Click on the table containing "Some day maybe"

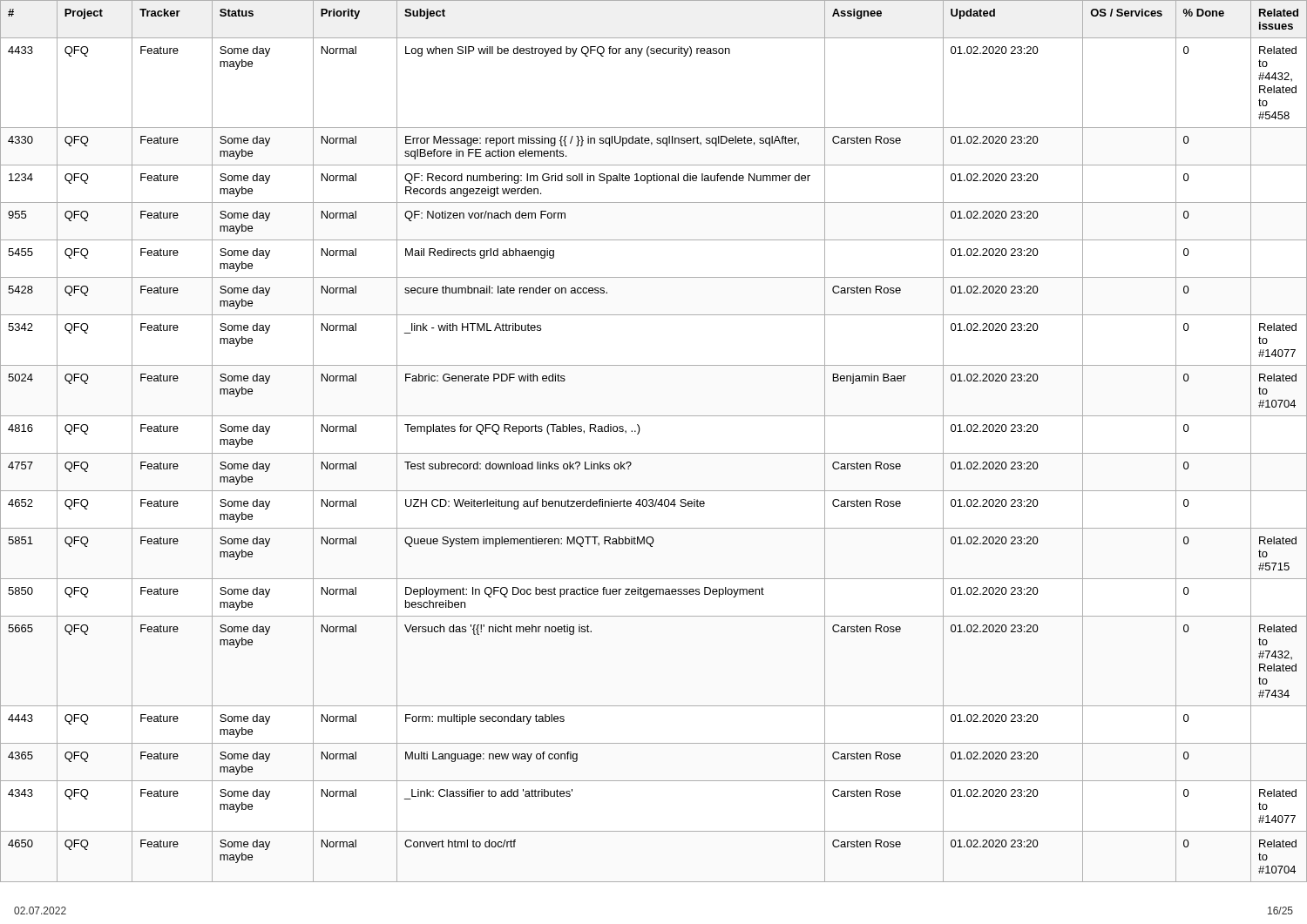654,450
